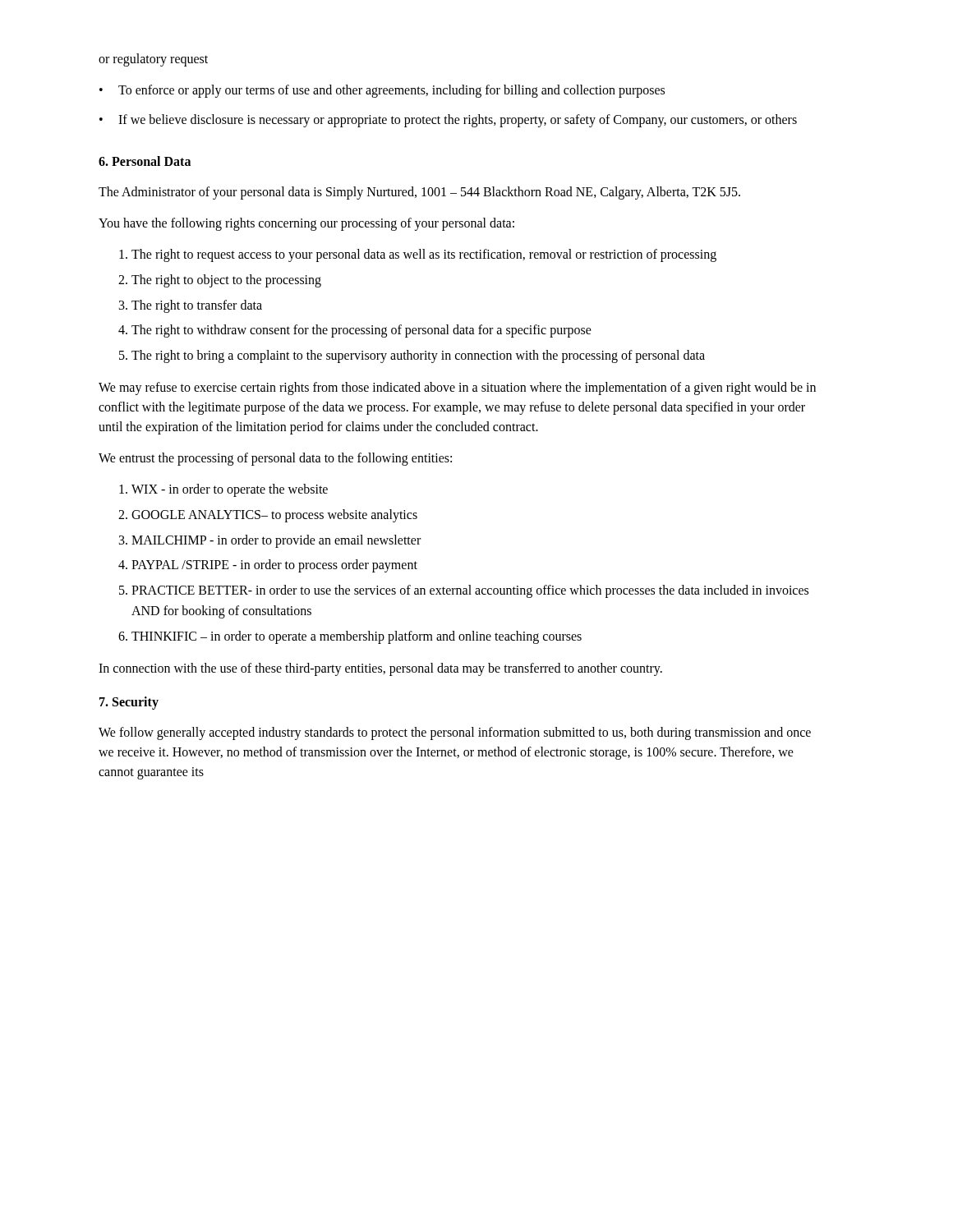Image resolution: width=953 pixels, height=1232 pixels.
Task: Find the list item containing "• To enforce"
Action: pyautogui.click(x=382, y=90)
